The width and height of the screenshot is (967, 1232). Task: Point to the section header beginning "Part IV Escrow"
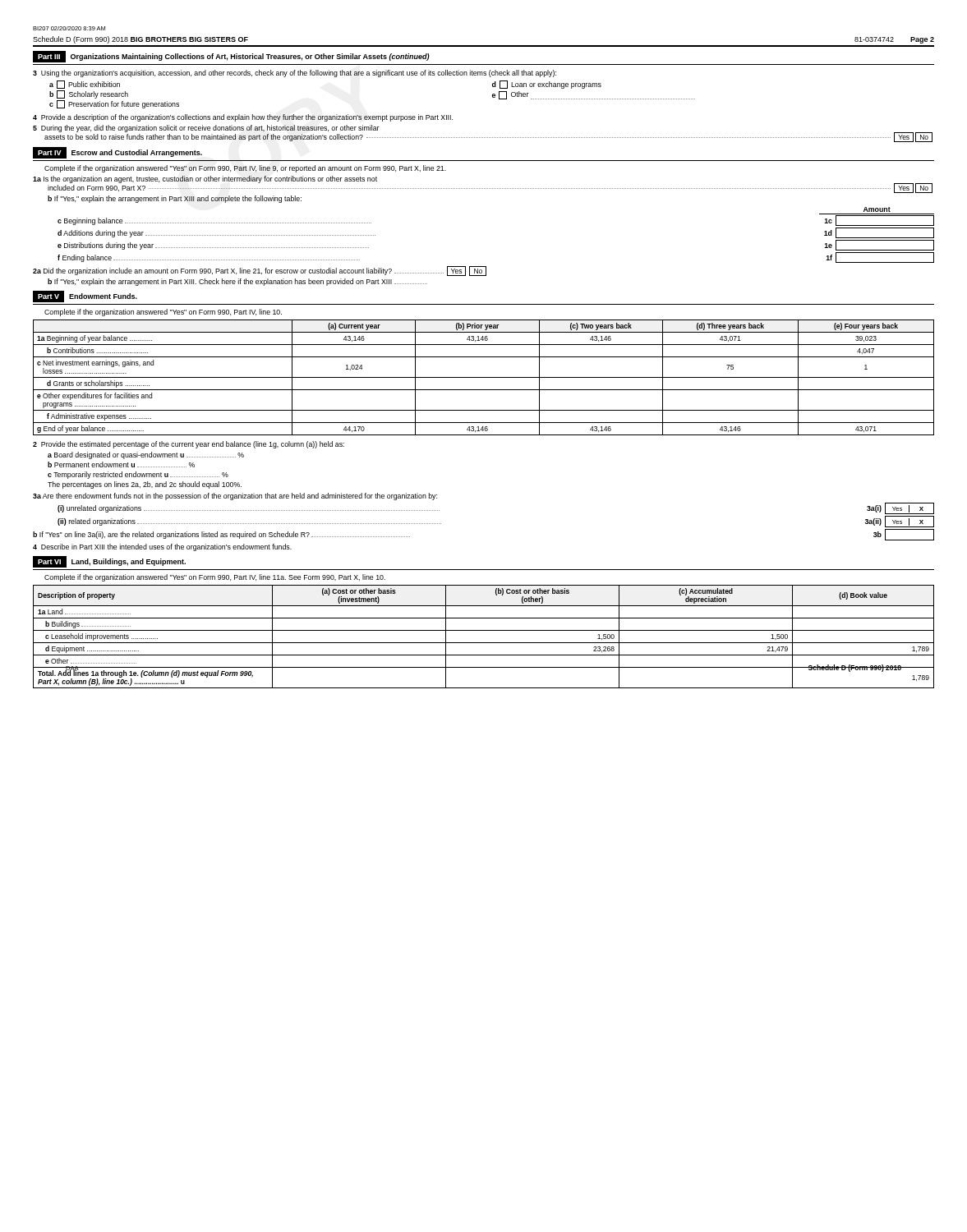[118, 153]
